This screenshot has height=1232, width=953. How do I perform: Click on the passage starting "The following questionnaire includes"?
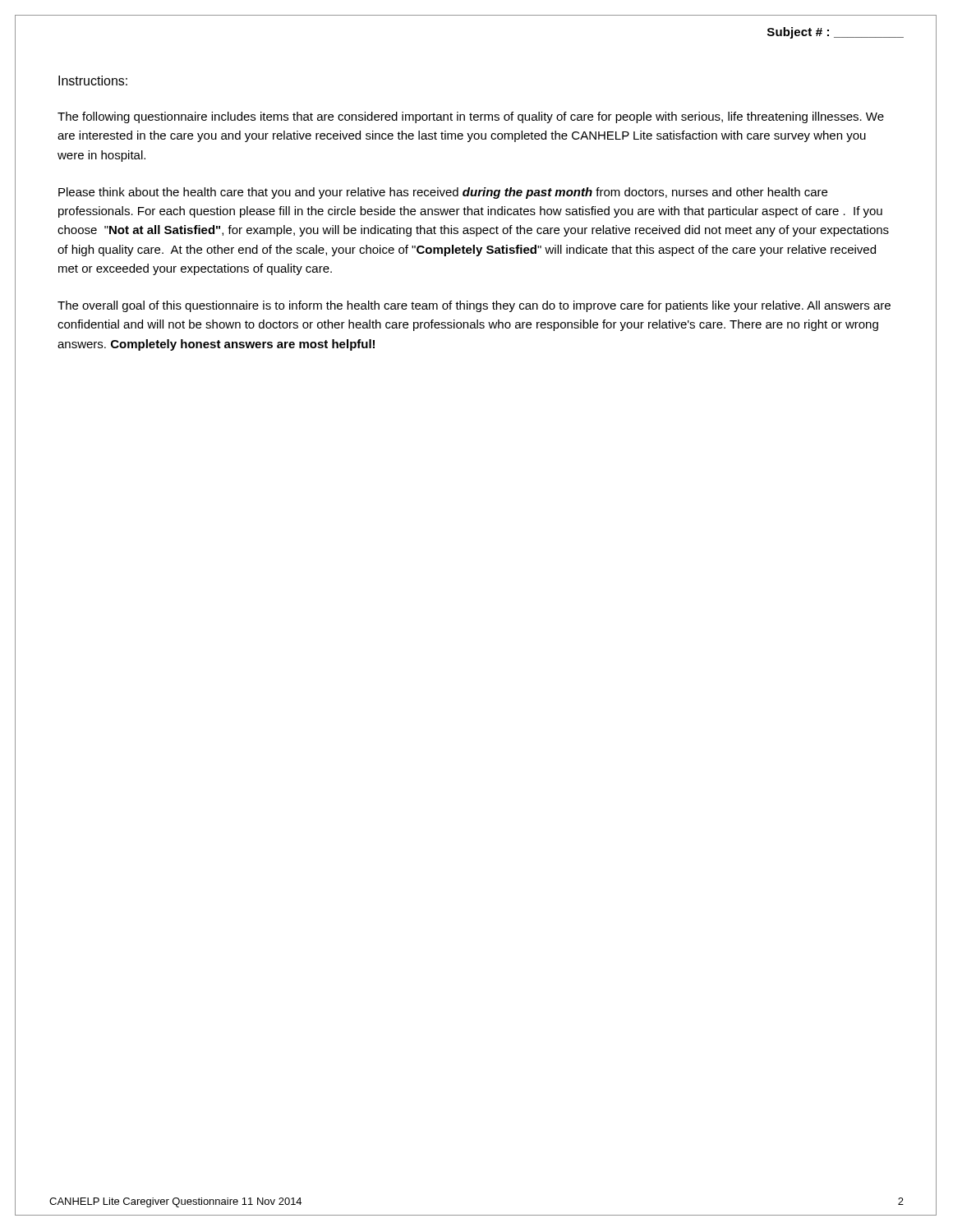(x=471, y=135)
